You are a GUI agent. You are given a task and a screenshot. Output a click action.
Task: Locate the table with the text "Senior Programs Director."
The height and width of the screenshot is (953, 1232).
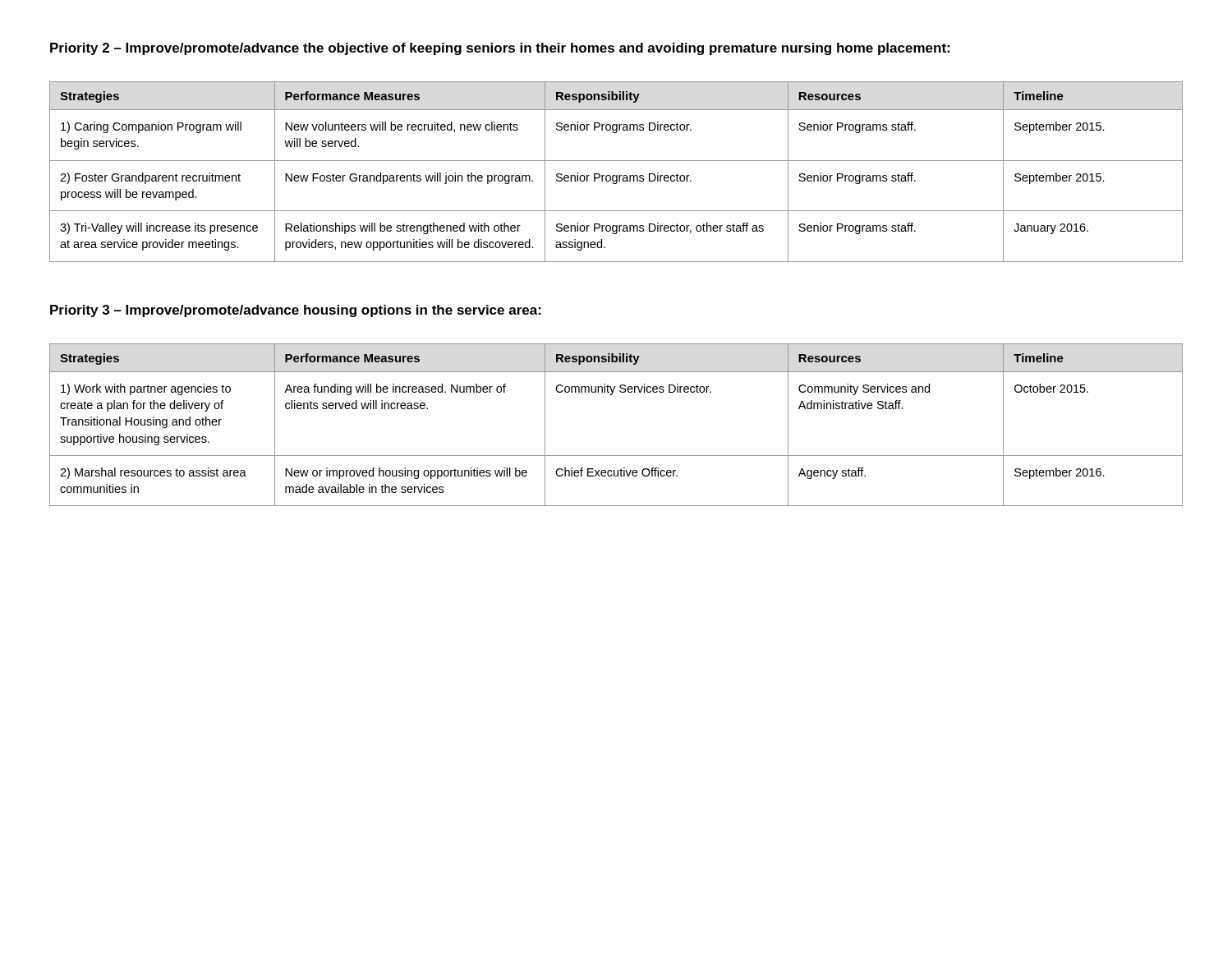[616, 172]
